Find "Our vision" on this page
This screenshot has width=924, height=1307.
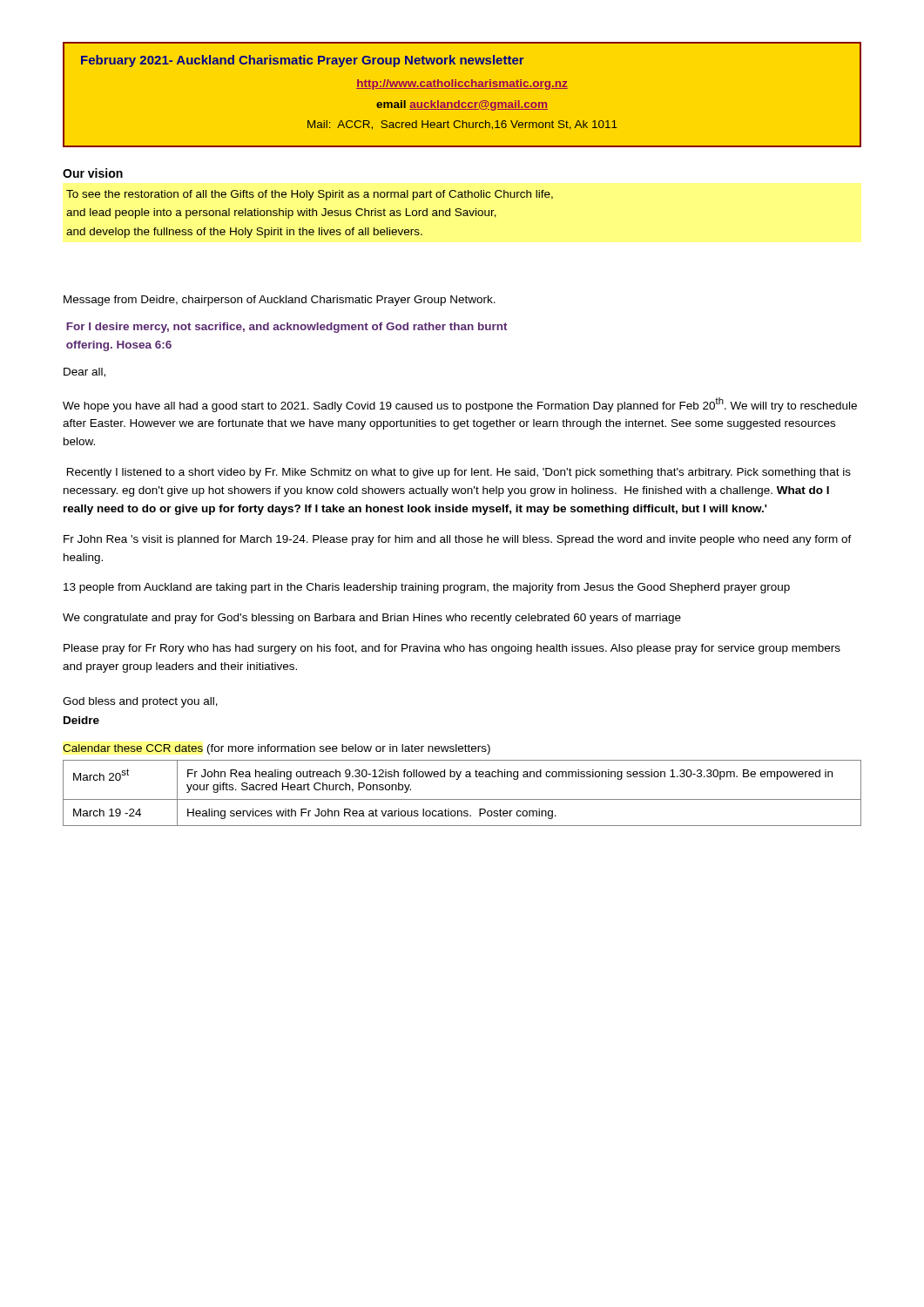93,173
